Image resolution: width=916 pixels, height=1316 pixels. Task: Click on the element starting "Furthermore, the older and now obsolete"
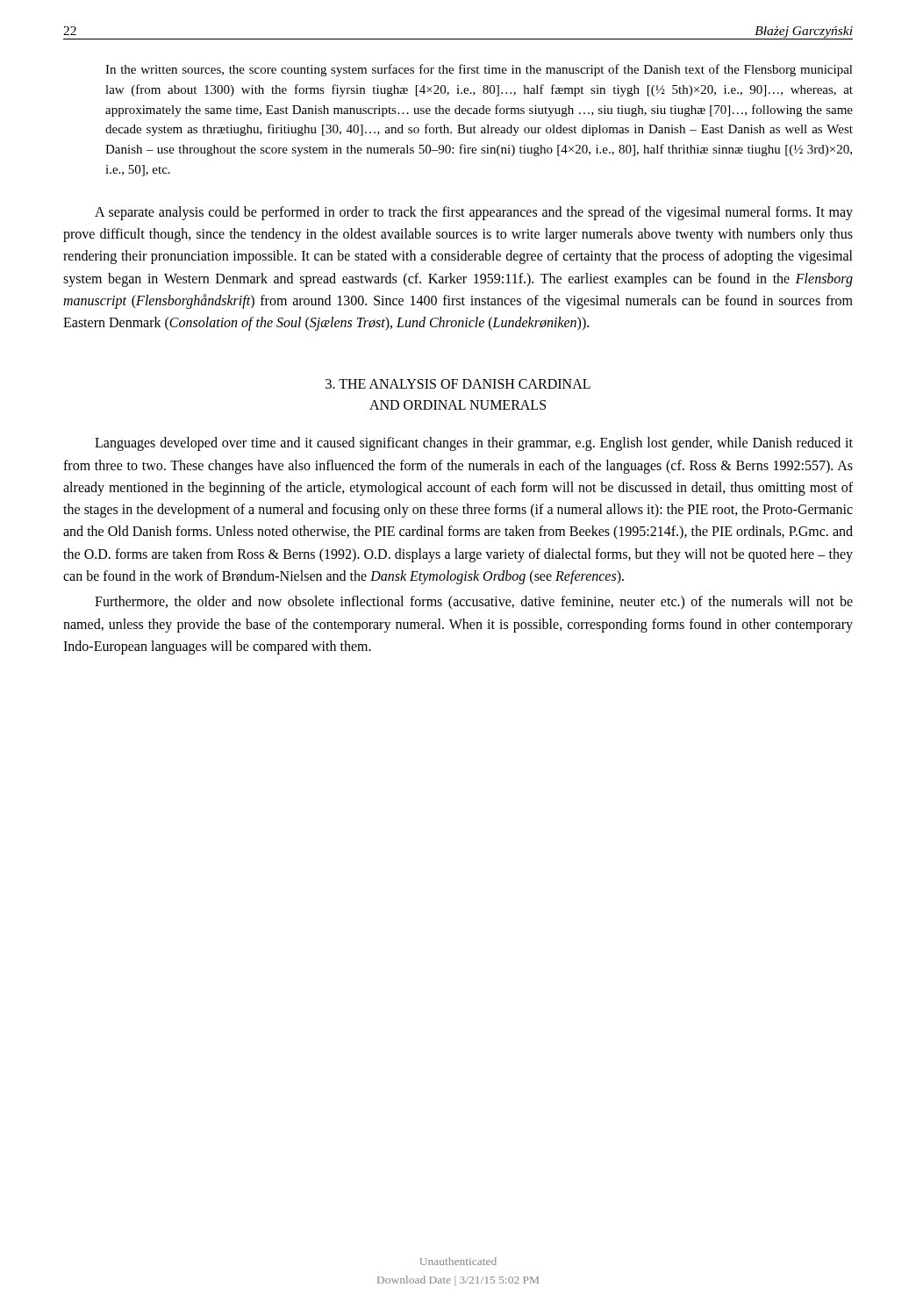point(458,624)
